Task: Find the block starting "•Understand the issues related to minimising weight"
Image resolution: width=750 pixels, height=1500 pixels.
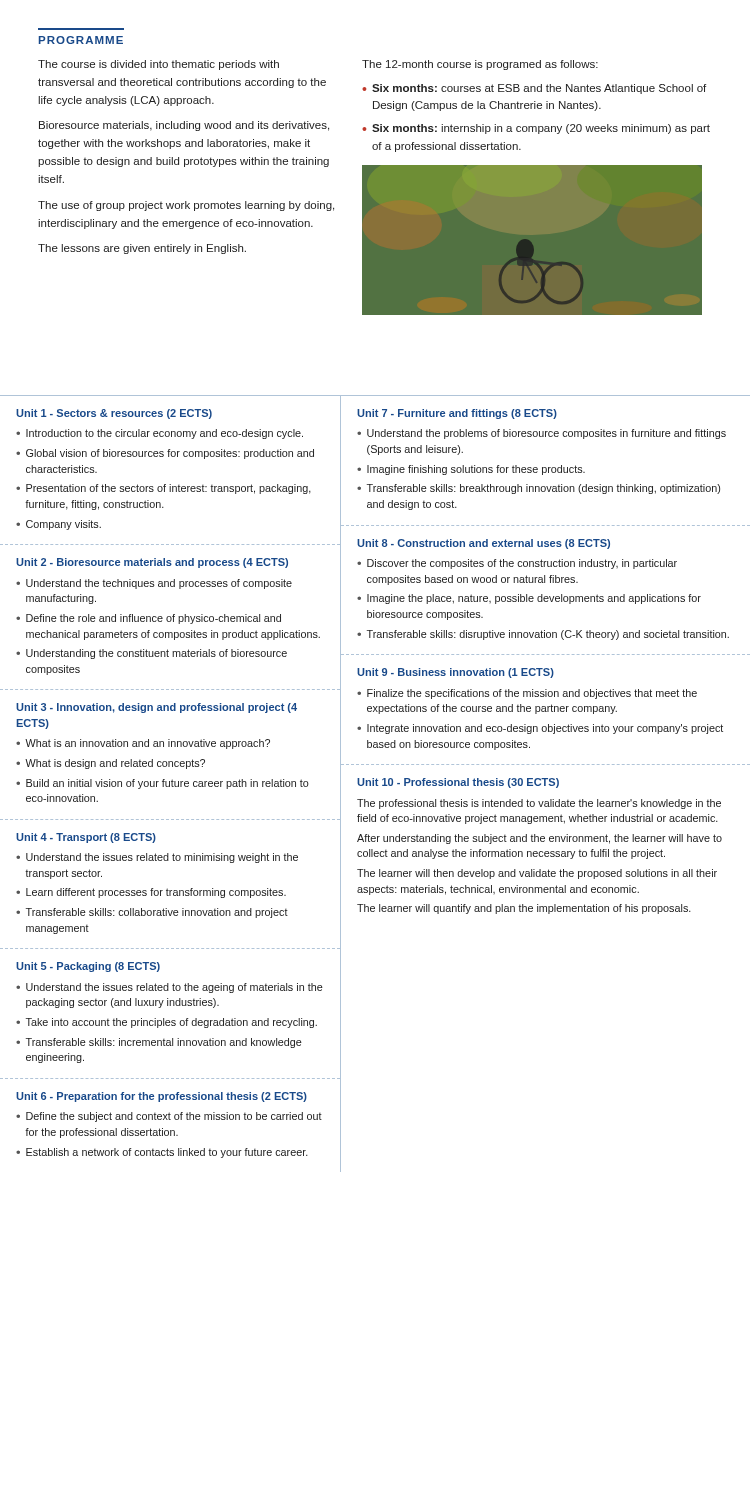Action: pos(170,866)
